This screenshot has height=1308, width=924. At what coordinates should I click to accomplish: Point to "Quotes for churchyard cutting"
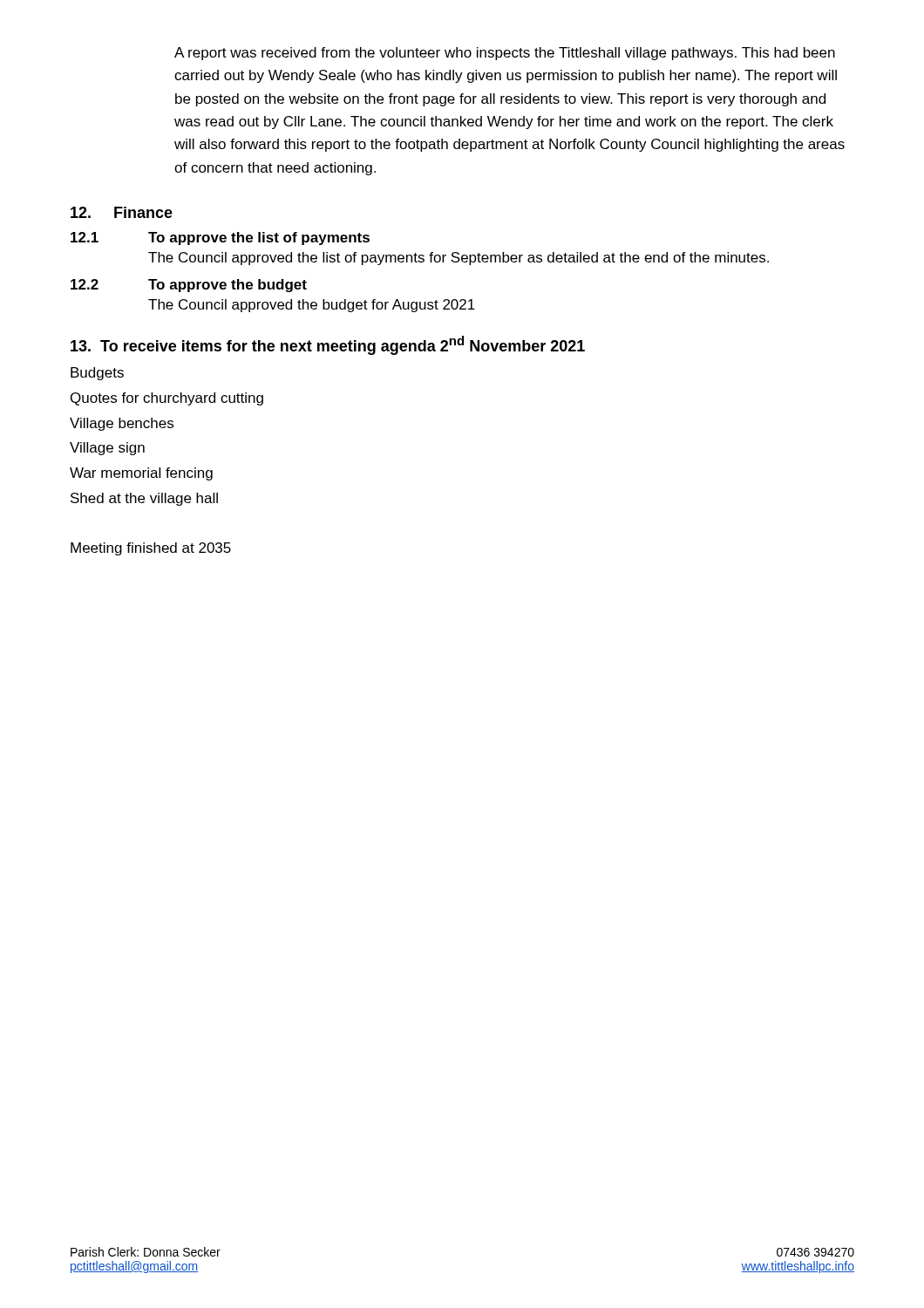pyautogui.click(x=167, y=398)
